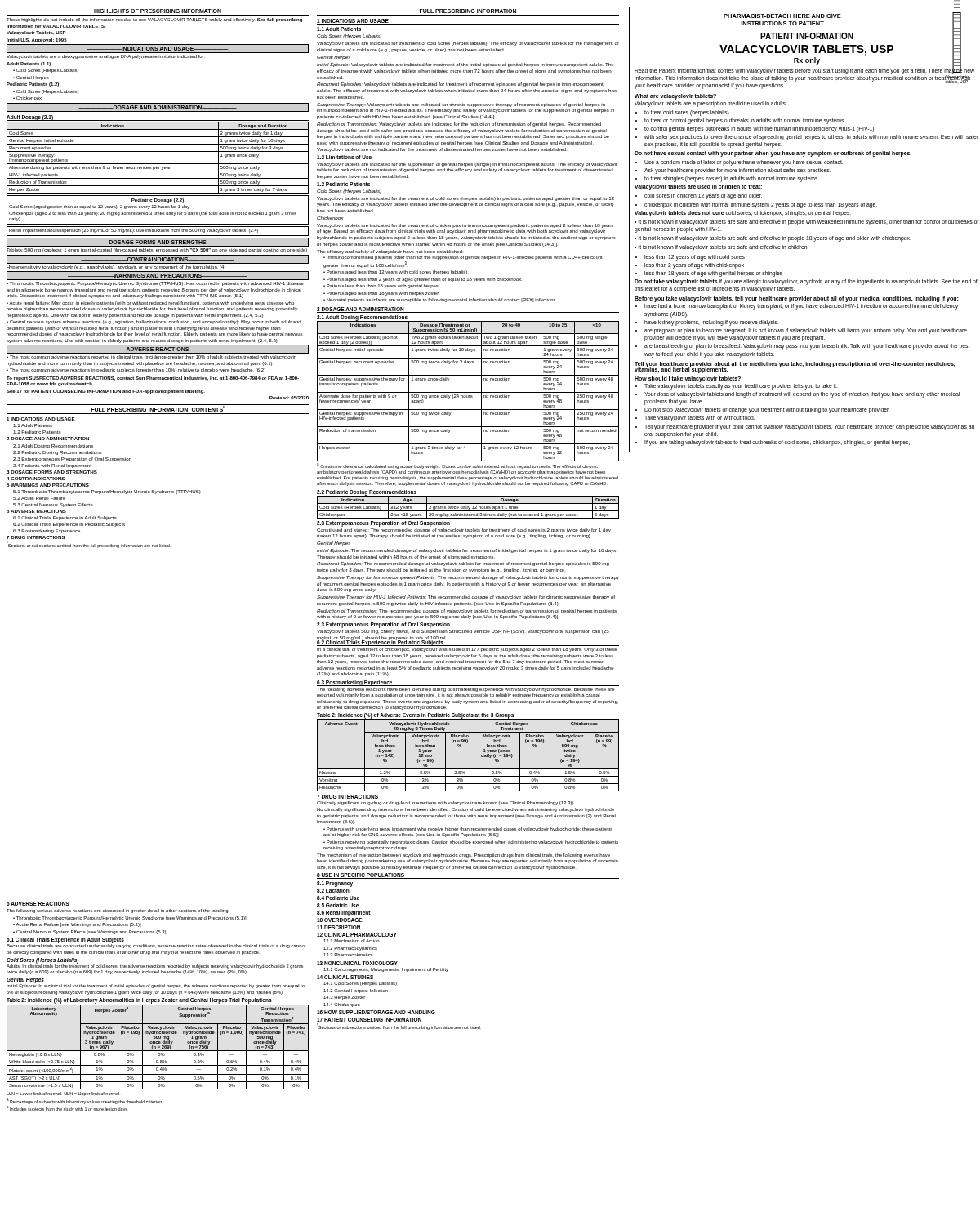Find the section header with the text "——————DOSAGE AND ADMINISTRATION——————"
This screenshot has height=1225, width=980.
[x=158, y=107]
